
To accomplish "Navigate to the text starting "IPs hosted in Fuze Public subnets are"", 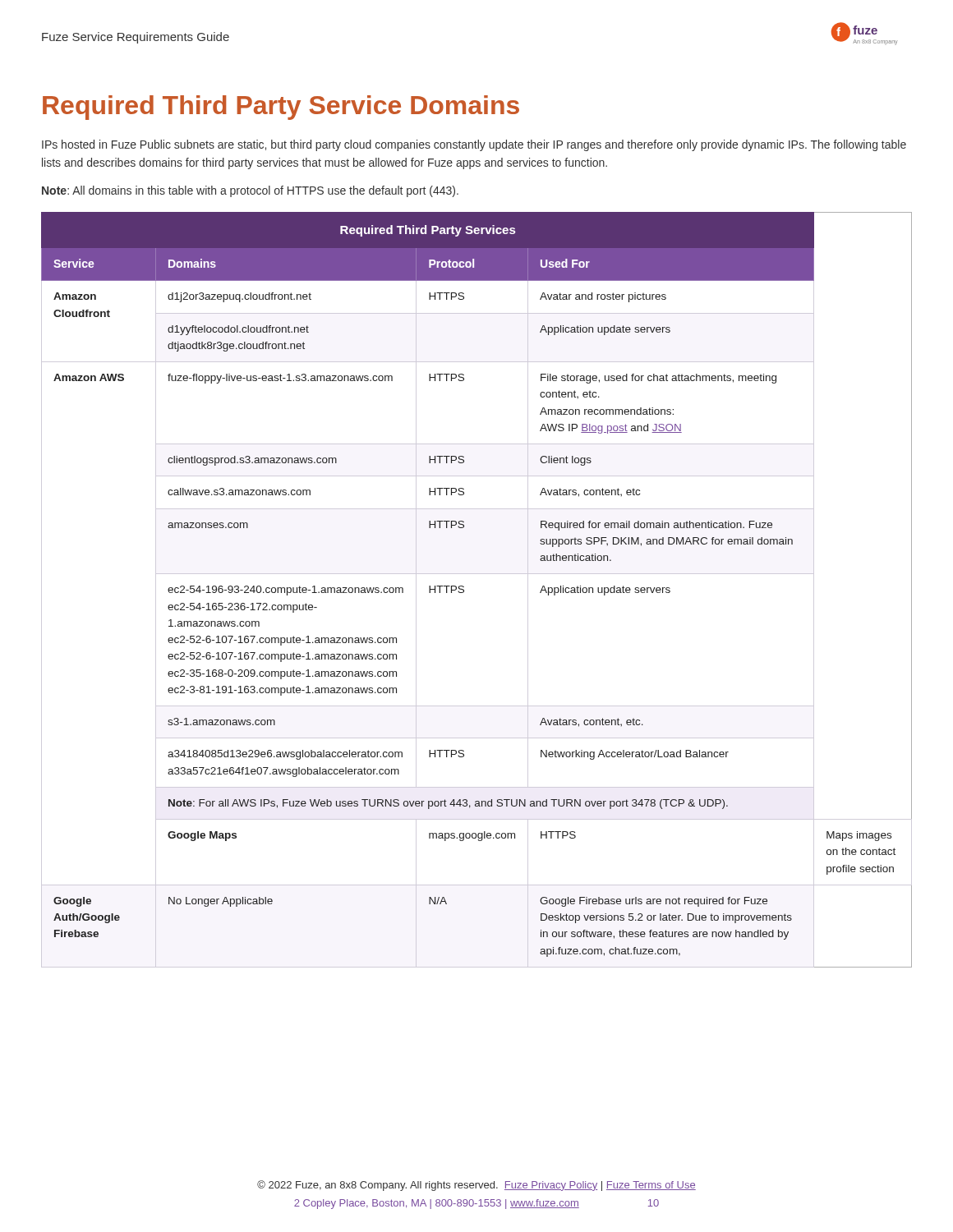I will pyautogui.click(x=476, y=154).
